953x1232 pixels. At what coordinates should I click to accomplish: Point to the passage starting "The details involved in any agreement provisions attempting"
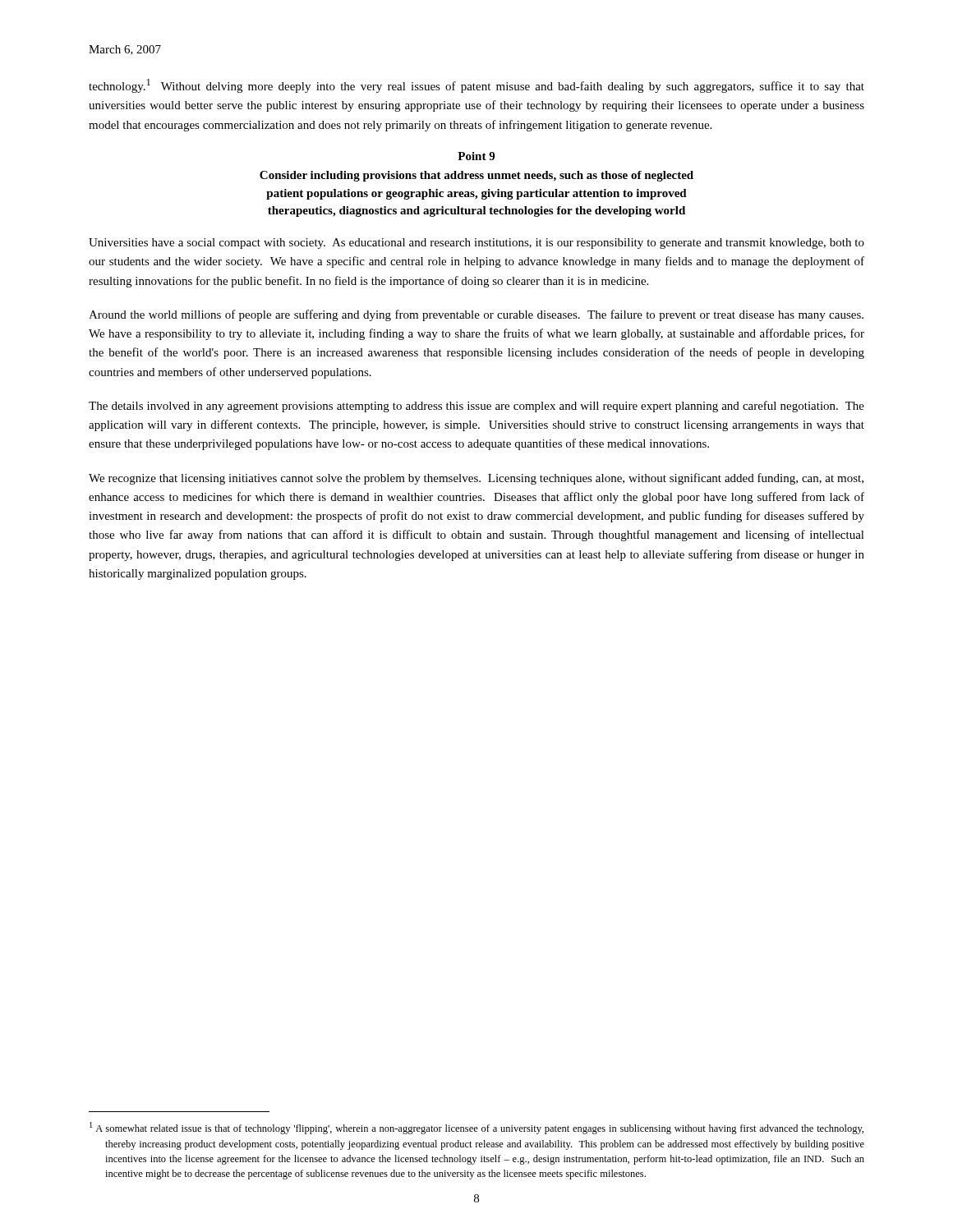[476, 425]
